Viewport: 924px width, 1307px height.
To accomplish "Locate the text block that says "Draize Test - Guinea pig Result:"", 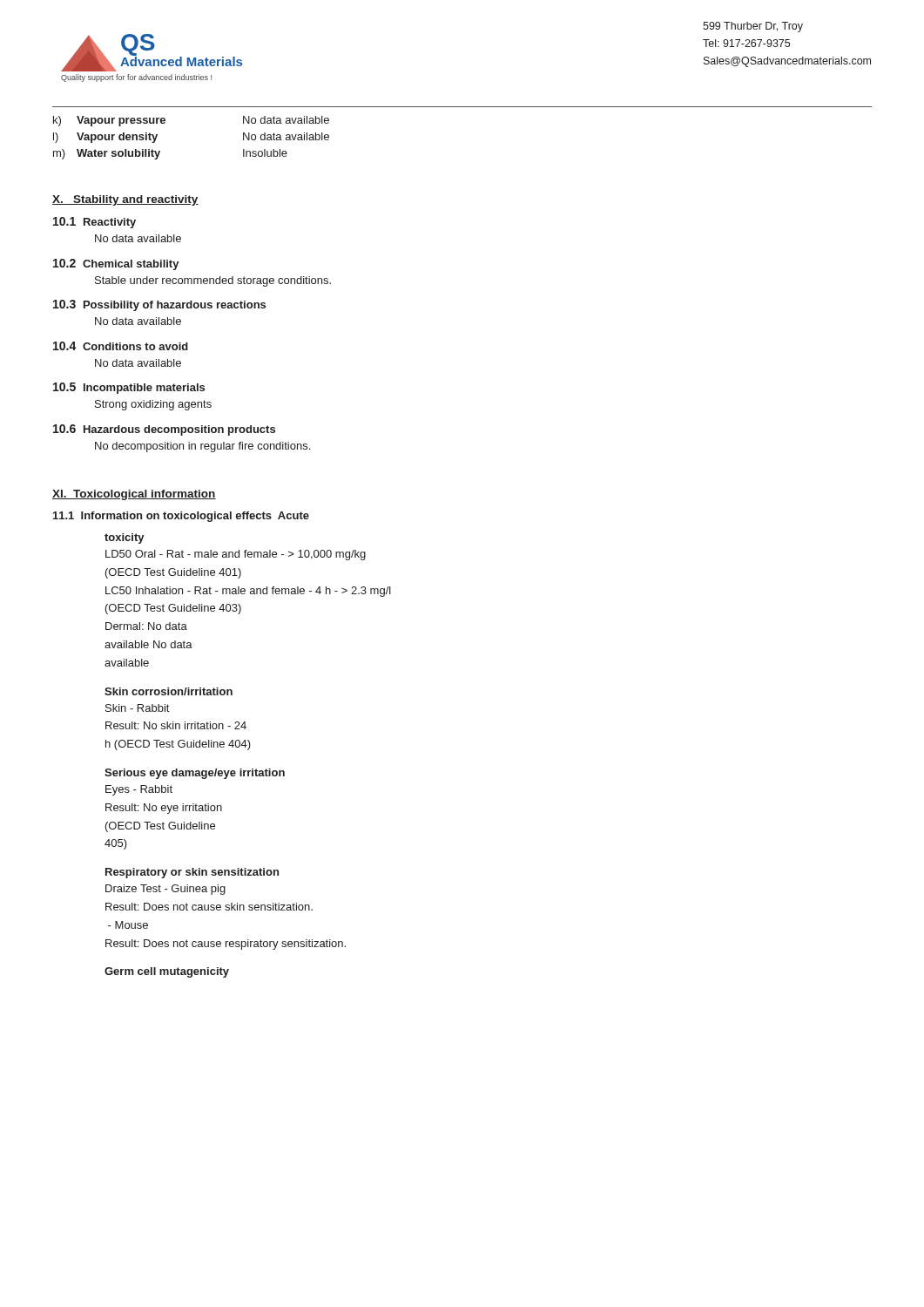I will (226, 916).
